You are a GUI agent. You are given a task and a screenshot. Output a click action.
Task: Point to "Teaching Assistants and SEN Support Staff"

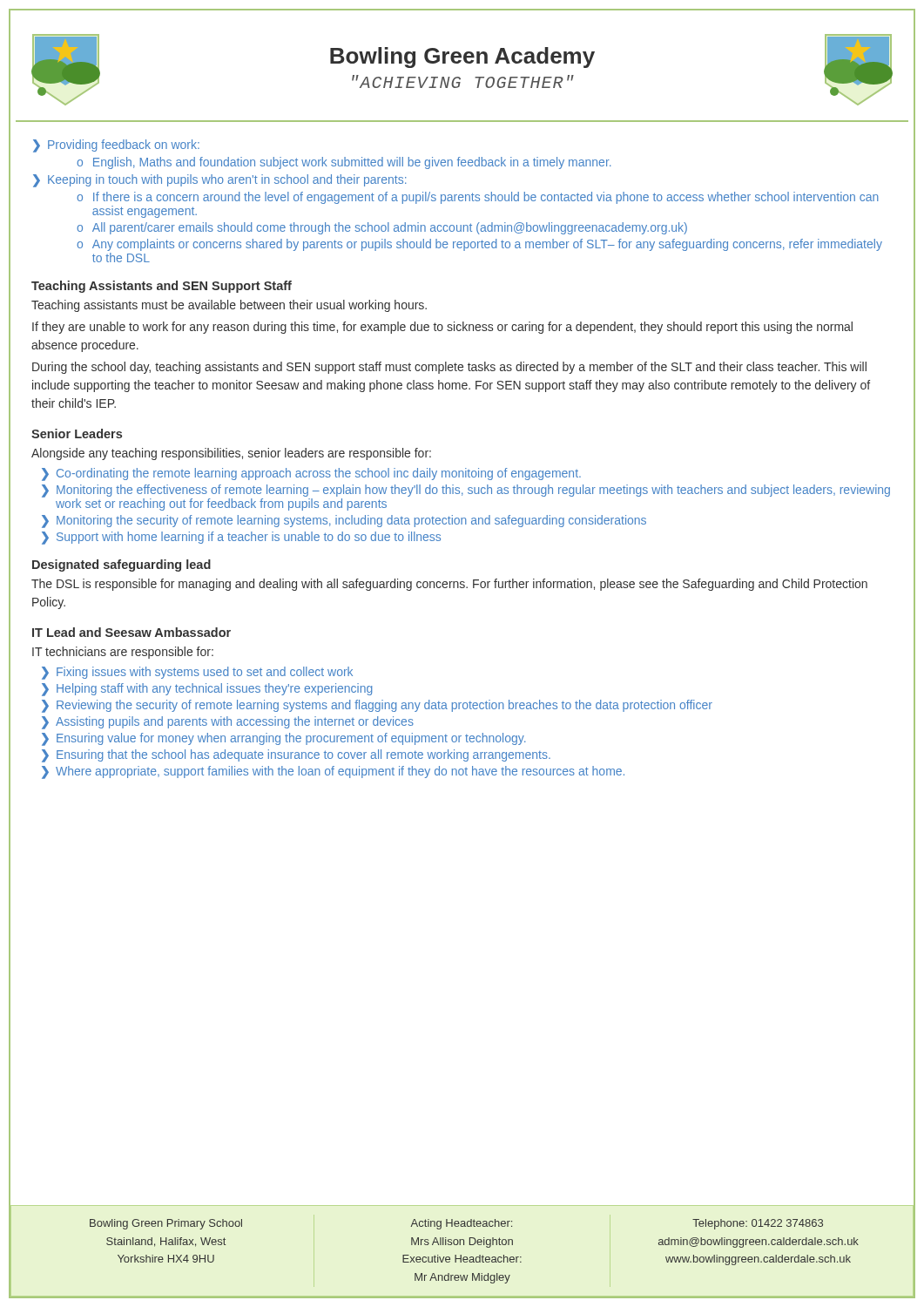(162, 286)
